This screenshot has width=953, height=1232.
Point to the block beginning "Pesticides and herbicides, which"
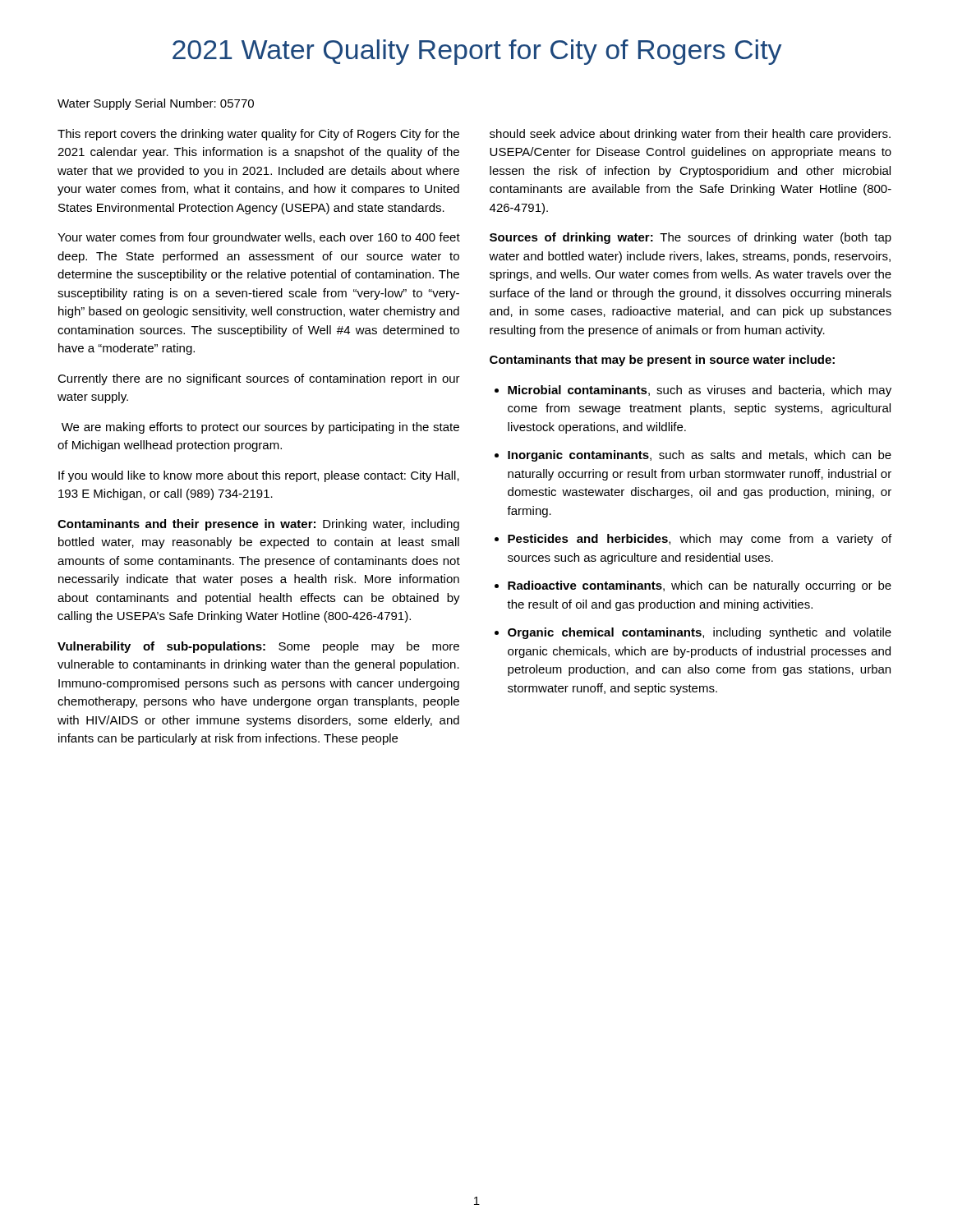coord(699,548)
